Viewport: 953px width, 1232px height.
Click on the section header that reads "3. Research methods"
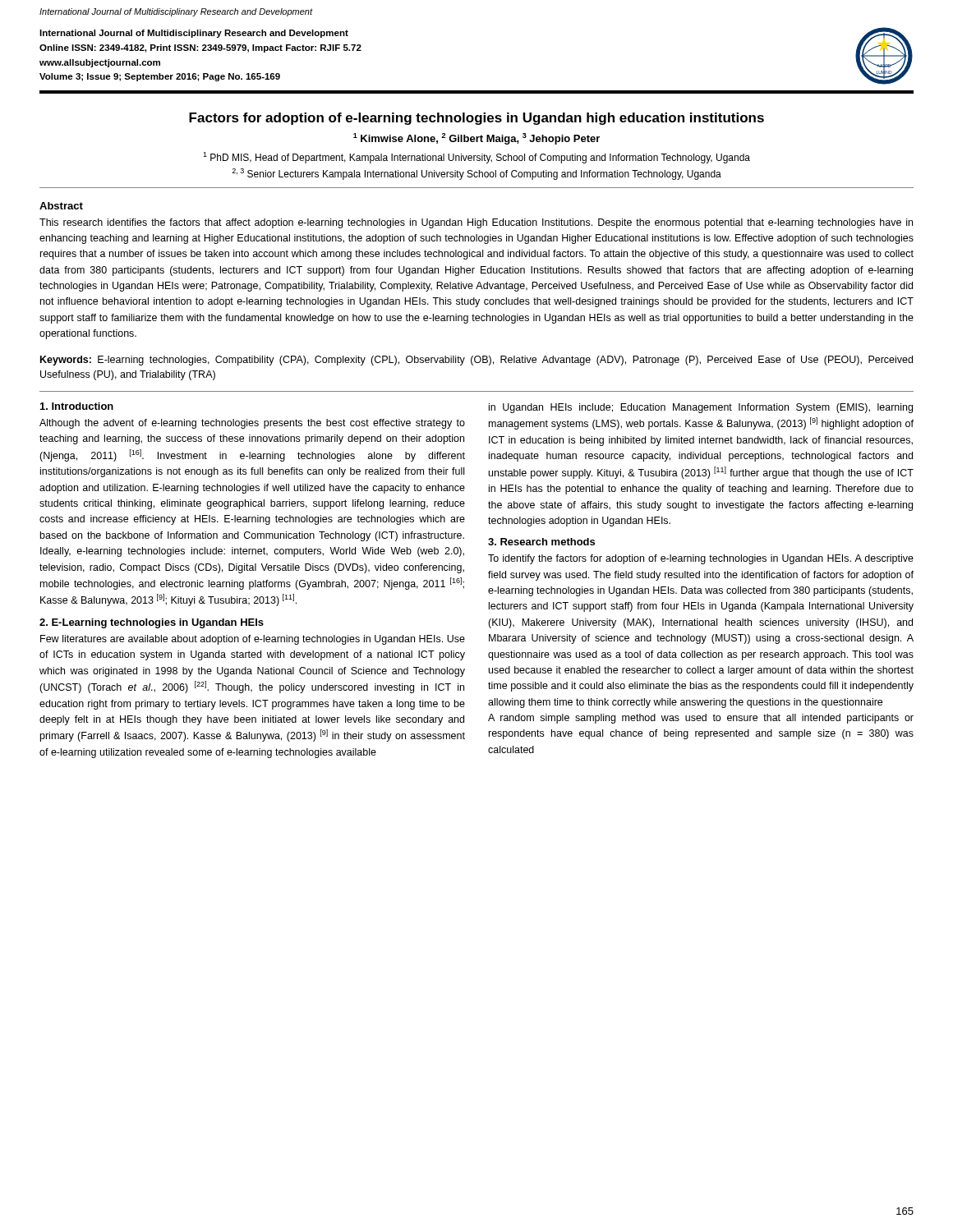click(x=542, y=542)
